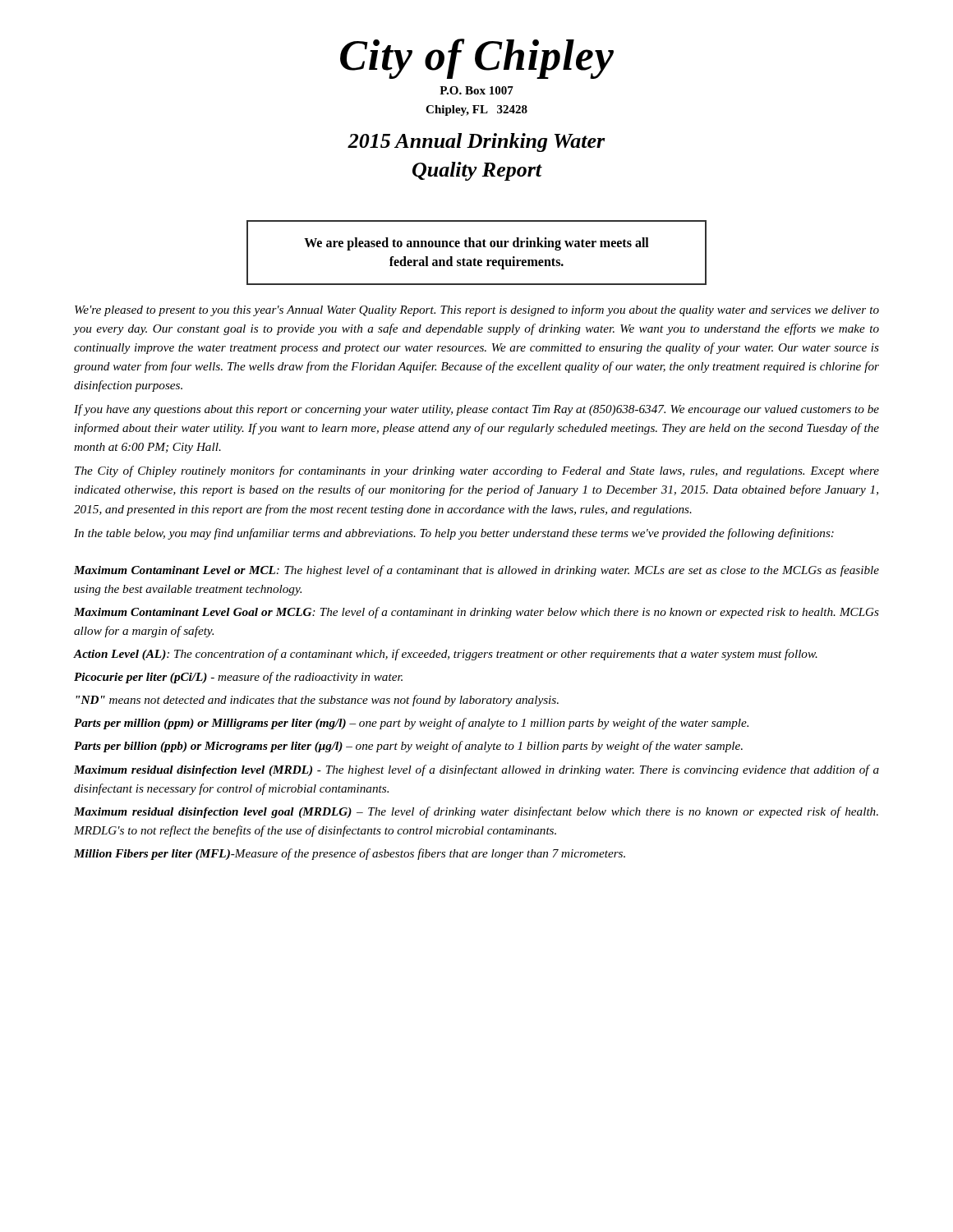The width and height of the screenshot is (953, 1232).
Task: Click on the list item that reads "Parts per million (ppm)"
Action: 412,723
